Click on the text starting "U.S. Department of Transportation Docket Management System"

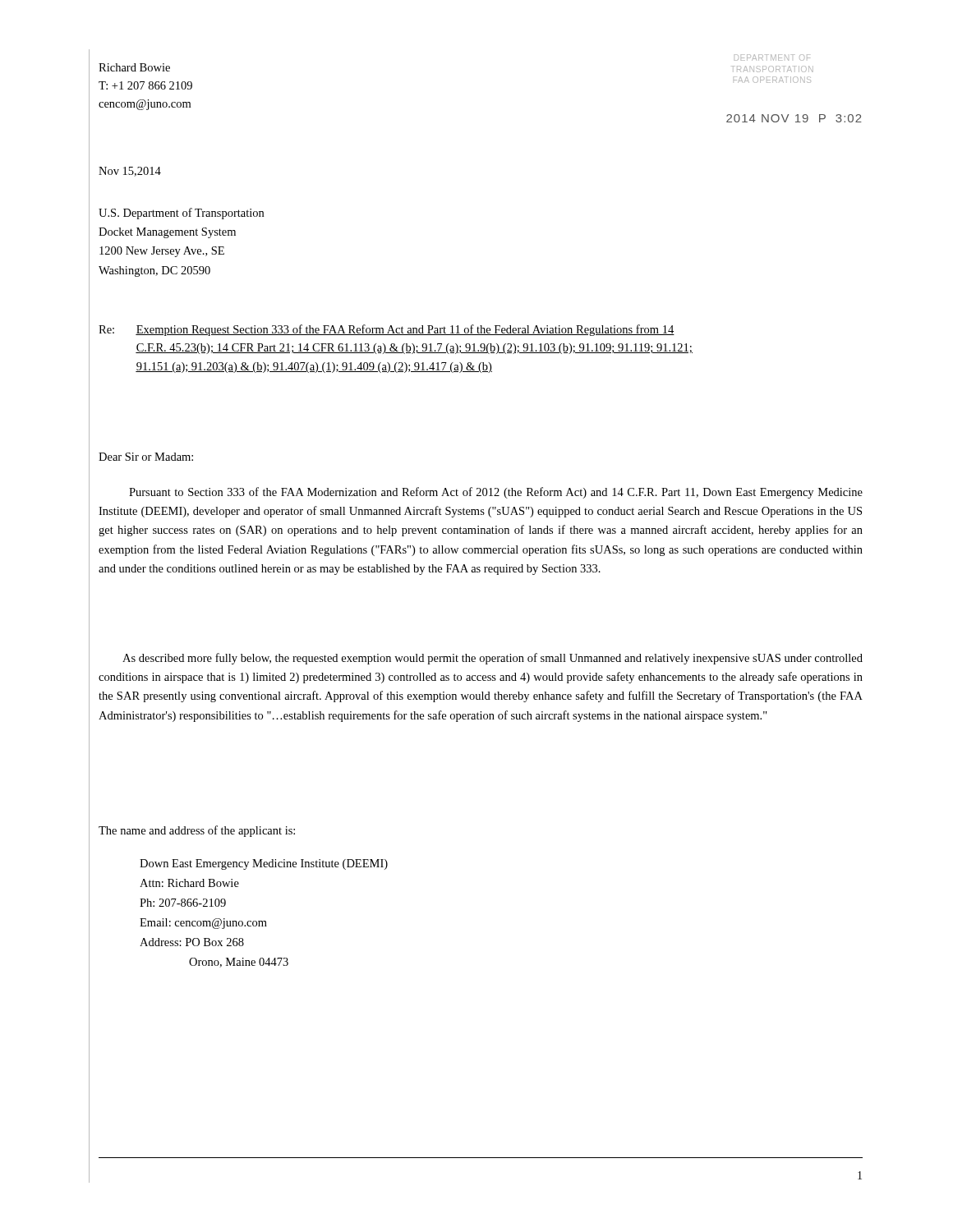point(181,241)
